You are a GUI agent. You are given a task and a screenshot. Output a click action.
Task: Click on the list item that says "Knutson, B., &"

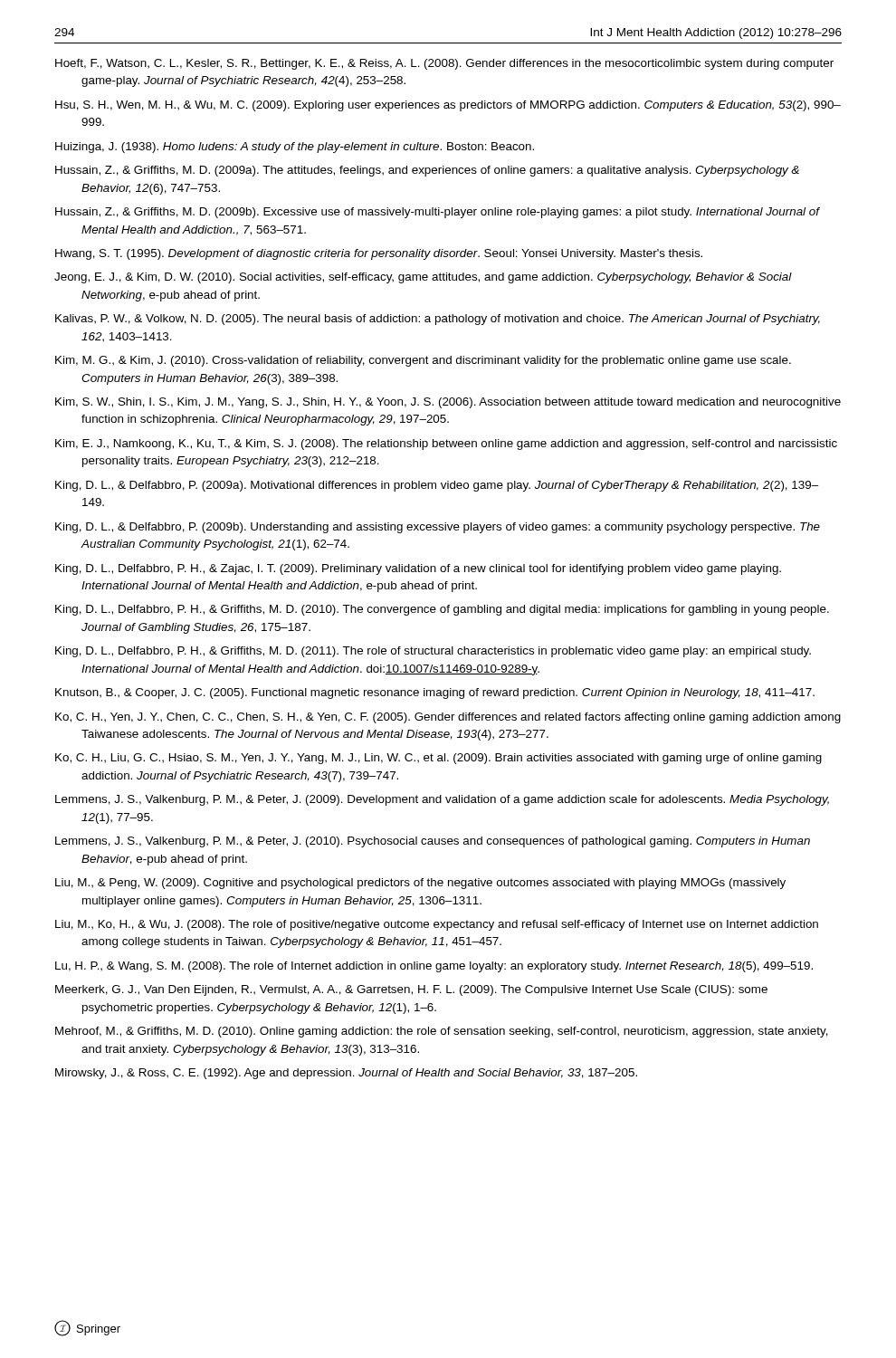[x=435, y=692]
